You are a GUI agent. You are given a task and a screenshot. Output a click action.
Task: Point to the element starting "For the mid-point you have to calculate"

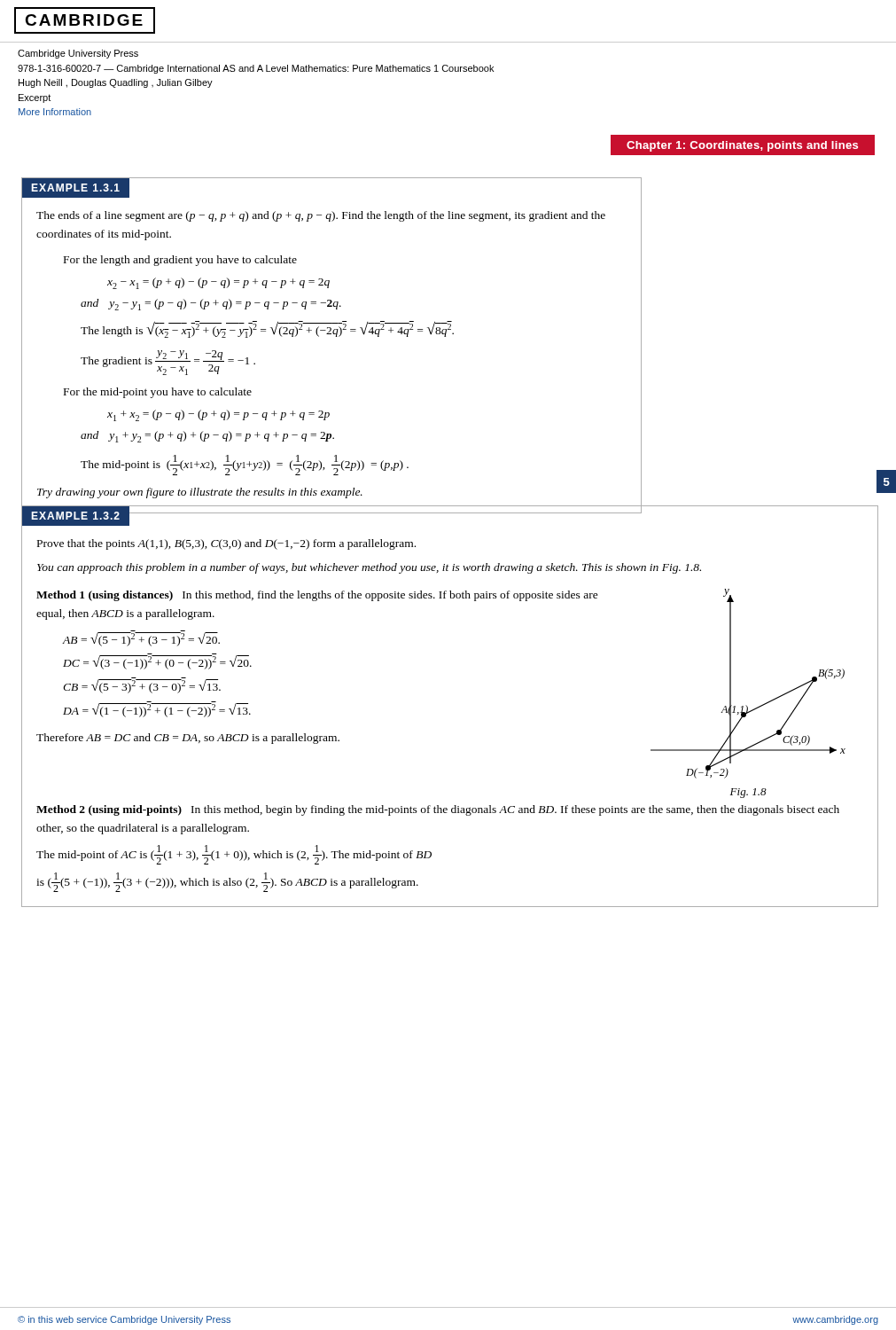[x=157, y=392]
